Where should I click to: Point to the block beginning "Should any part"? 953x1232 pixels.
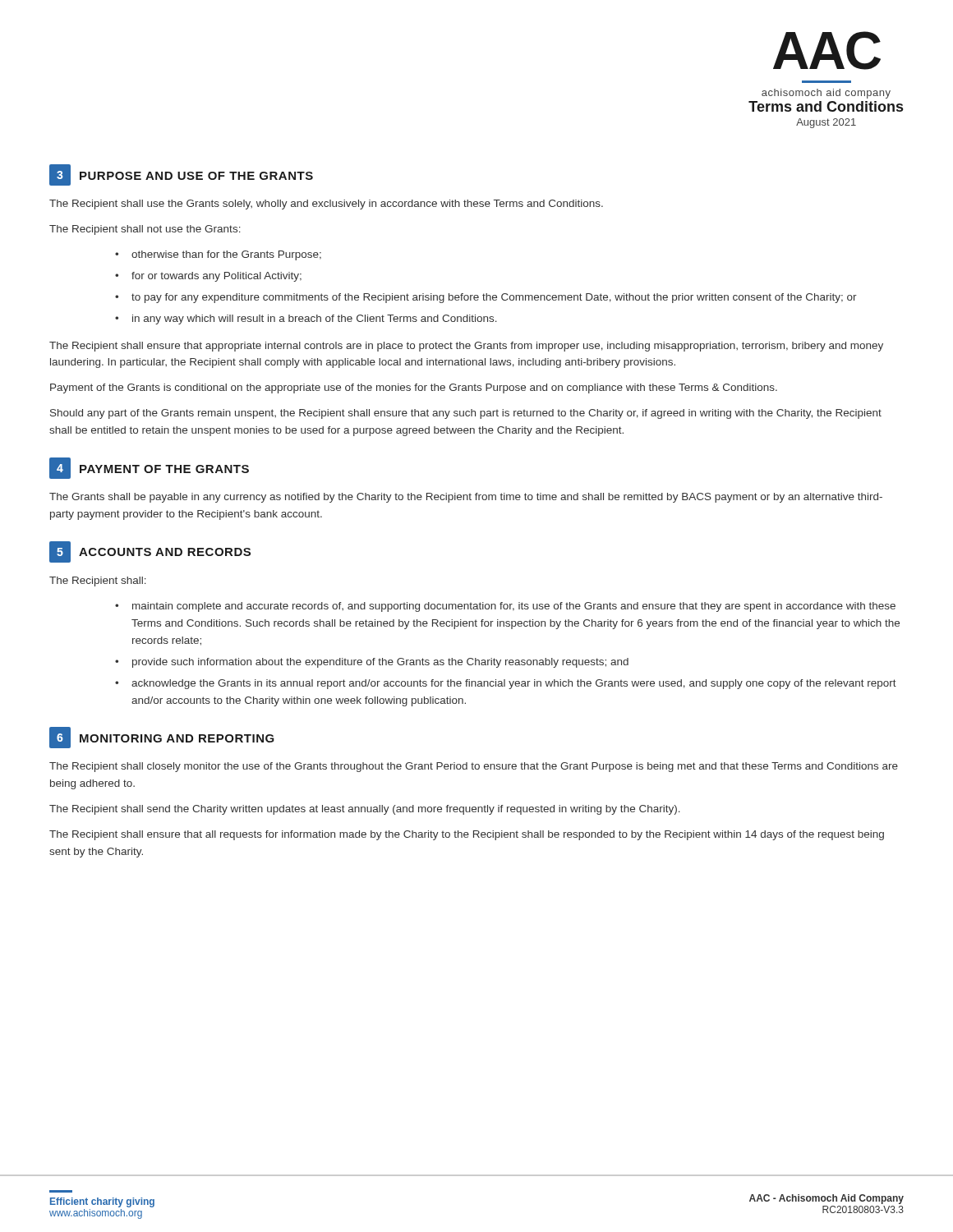point(465,422)
